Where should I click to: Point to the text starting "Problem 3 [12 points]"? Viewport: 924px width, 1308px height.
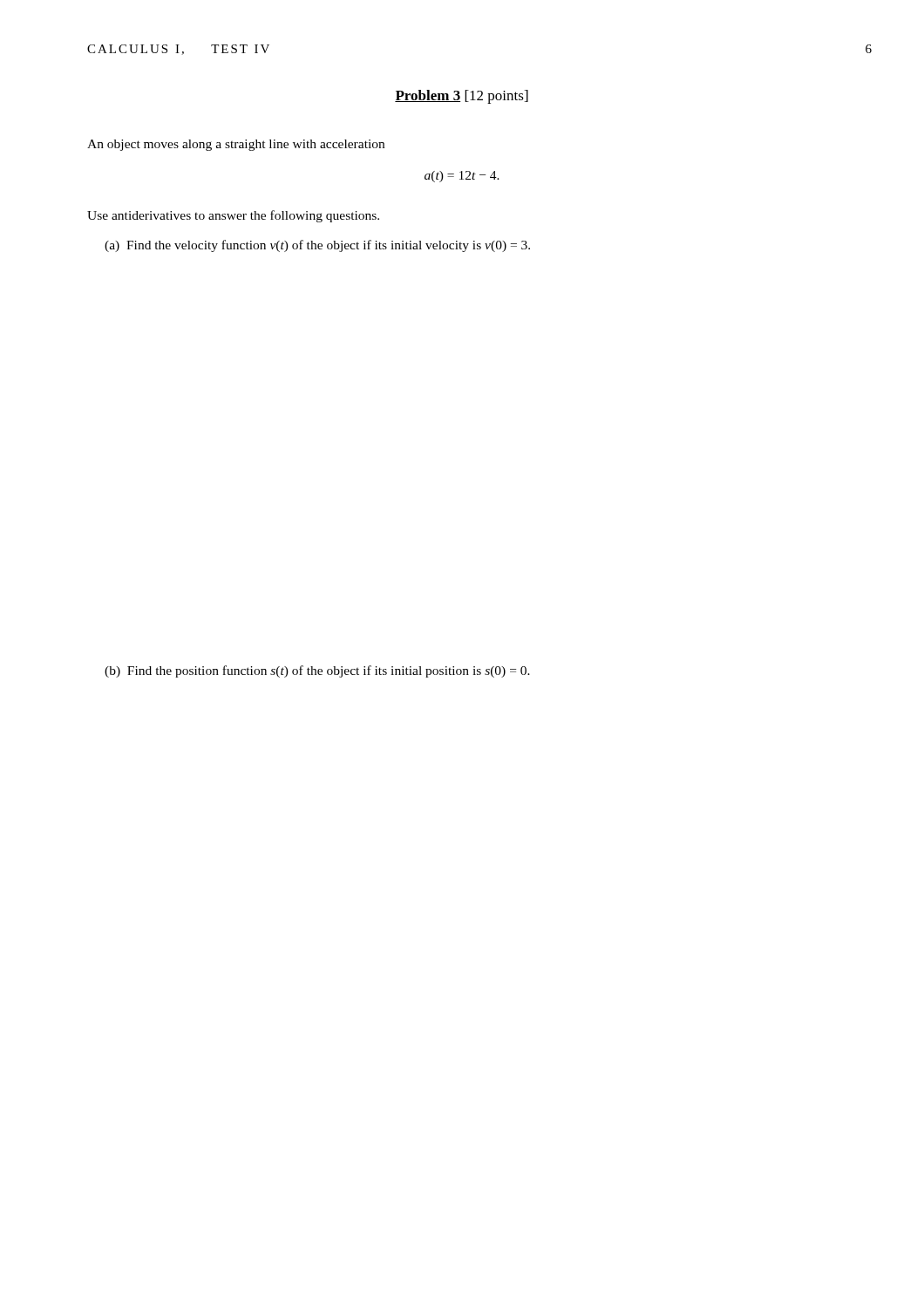(x=462, y=95)
